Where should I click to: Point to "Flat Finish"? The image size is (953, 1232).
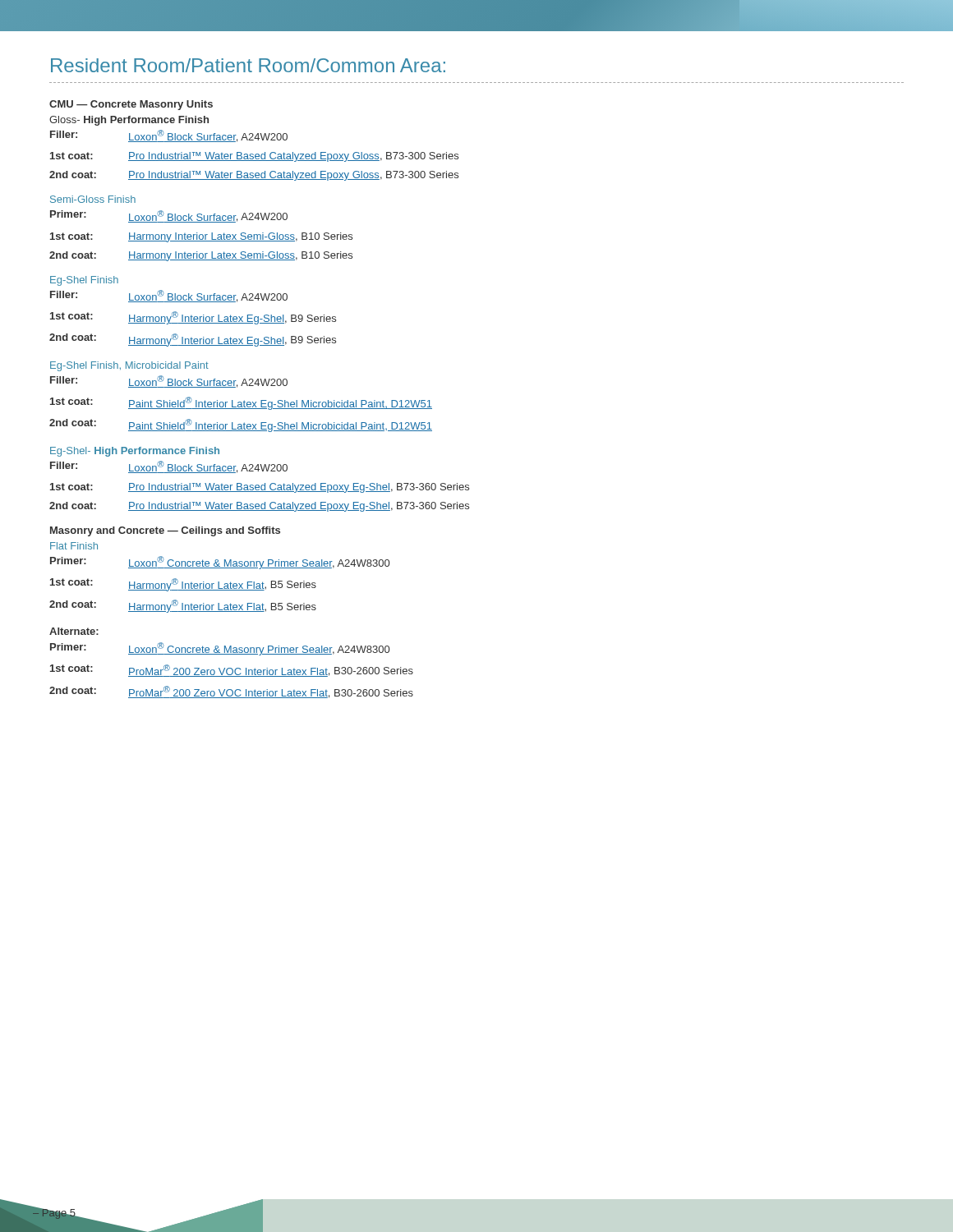tap(74, 546)
